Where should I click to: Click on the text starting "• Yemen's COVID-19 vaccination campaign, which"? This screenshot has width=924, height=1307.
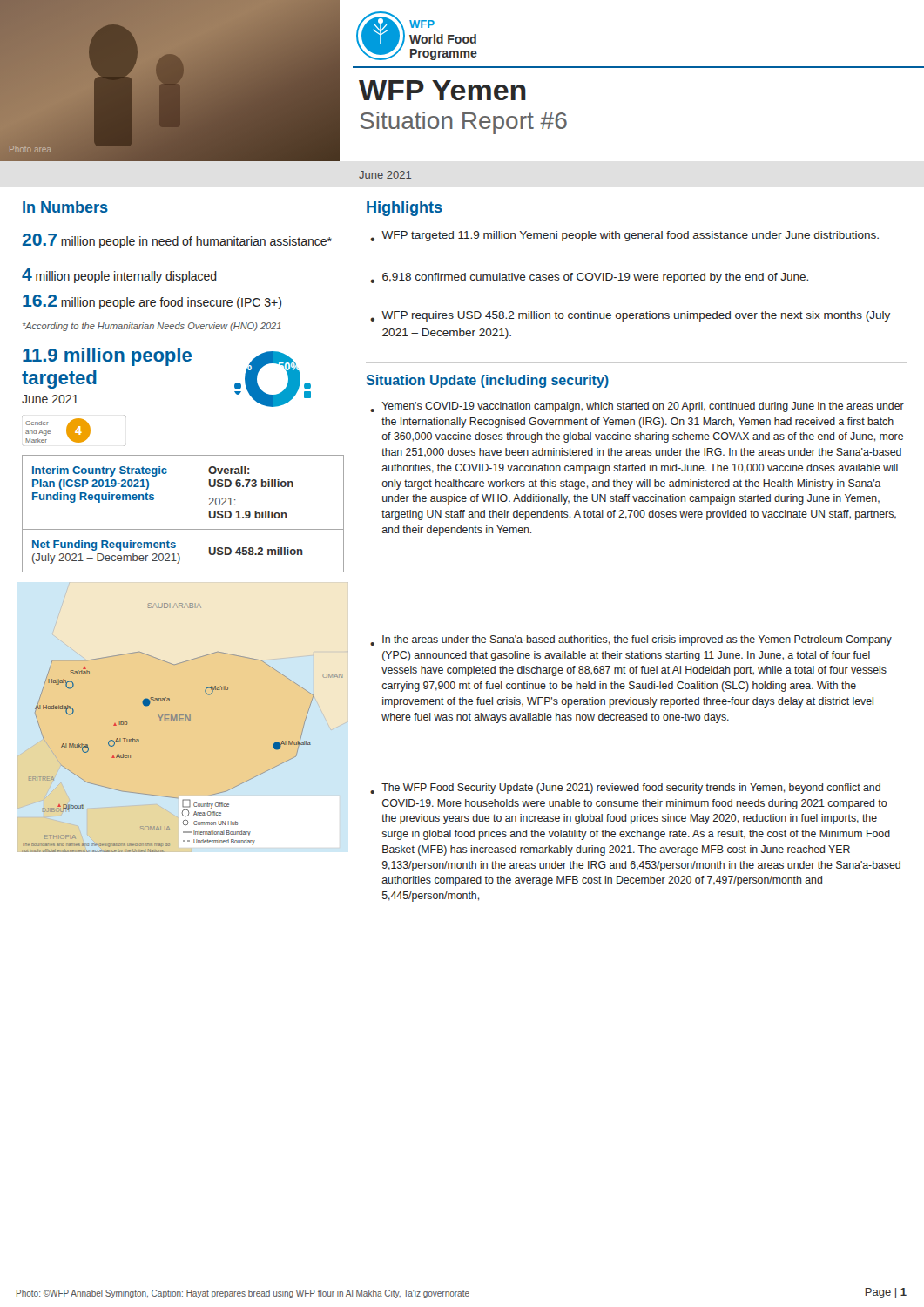pyautogui.click(x=638, y=468)
